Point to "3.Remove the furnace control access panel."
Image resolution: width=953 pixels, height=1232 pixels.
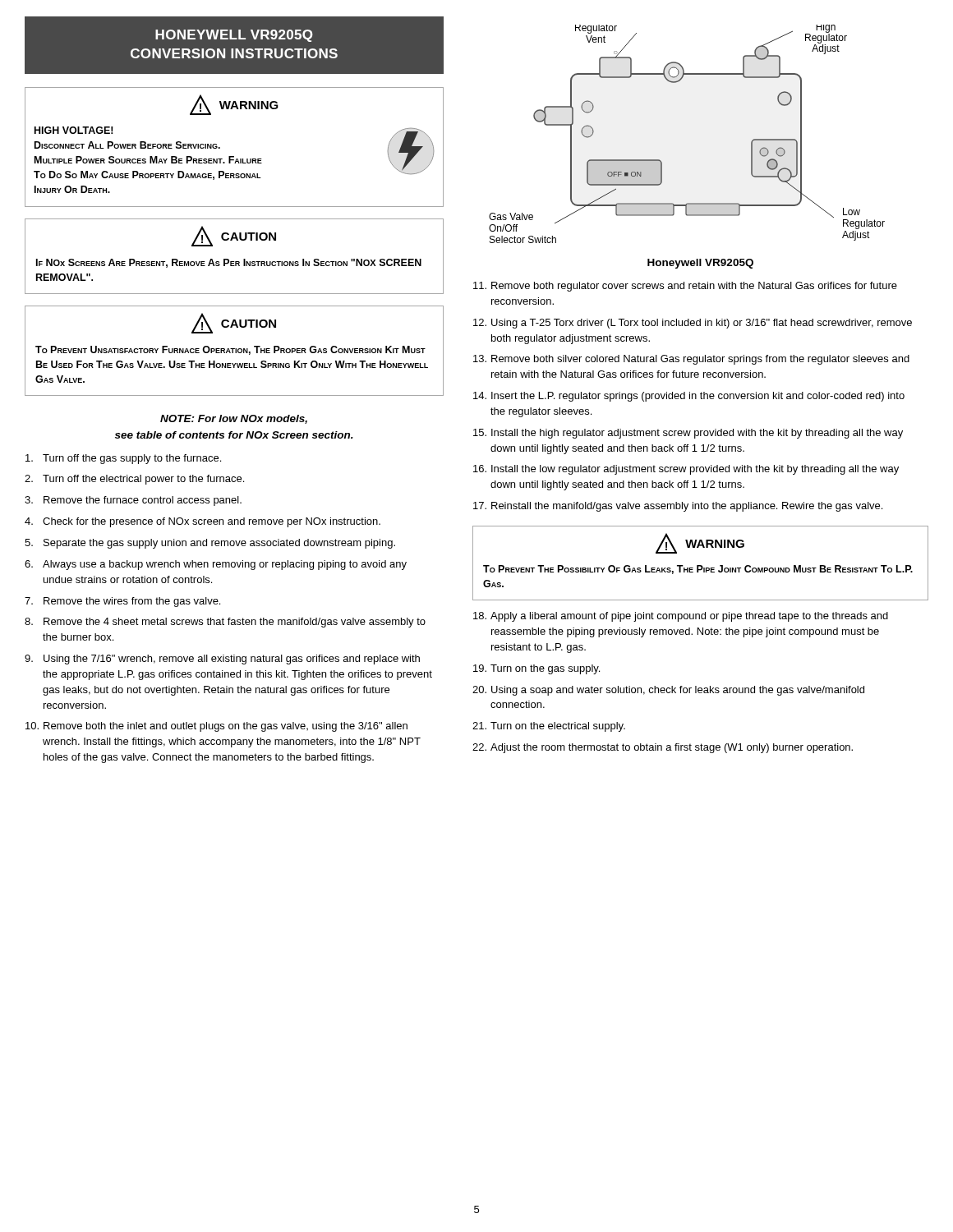[x=230, y=501]
